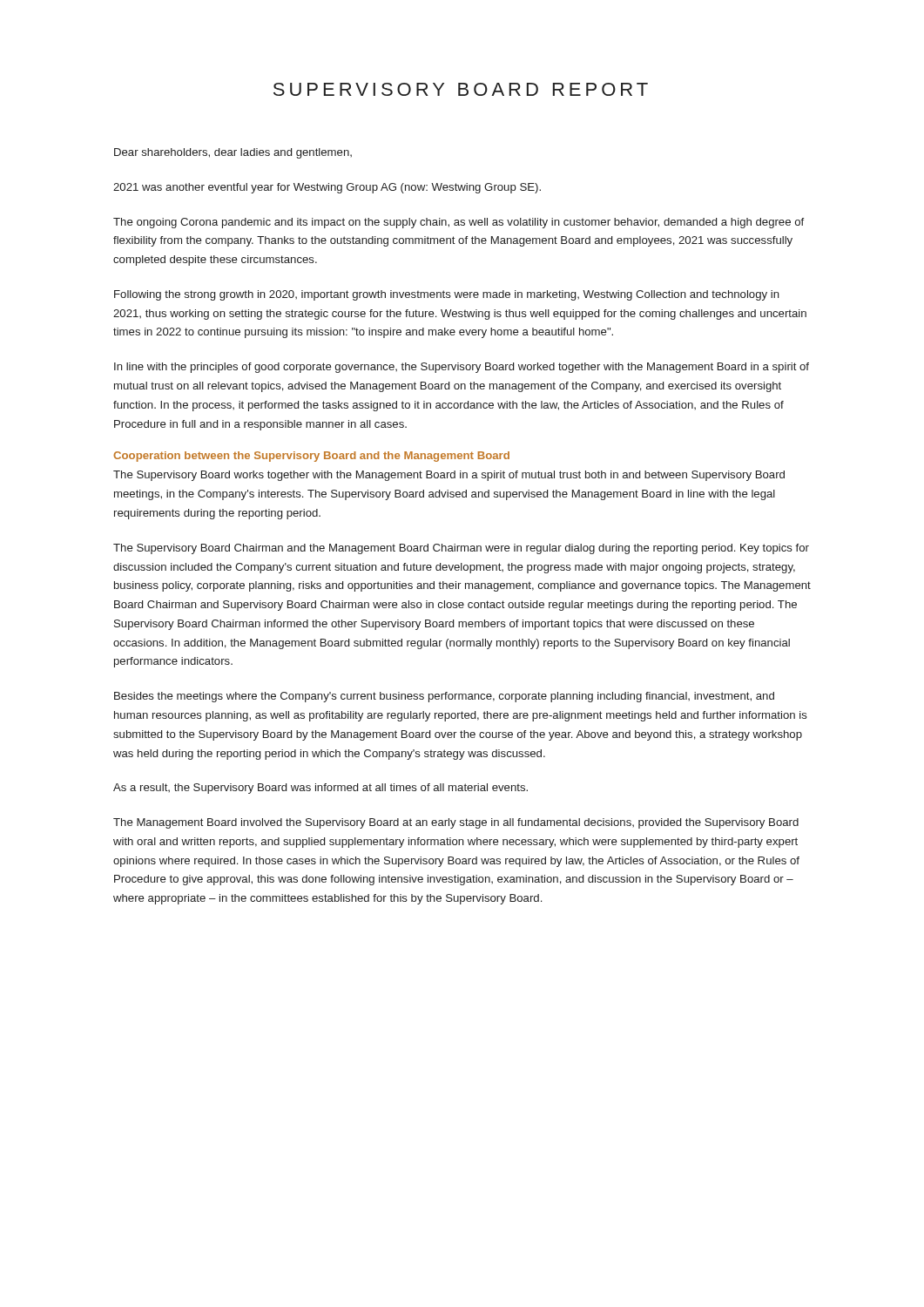Viewport: 924px width, 1307px height.
Task: Navigate to the element starting "In line with the"
Action: 461,395
